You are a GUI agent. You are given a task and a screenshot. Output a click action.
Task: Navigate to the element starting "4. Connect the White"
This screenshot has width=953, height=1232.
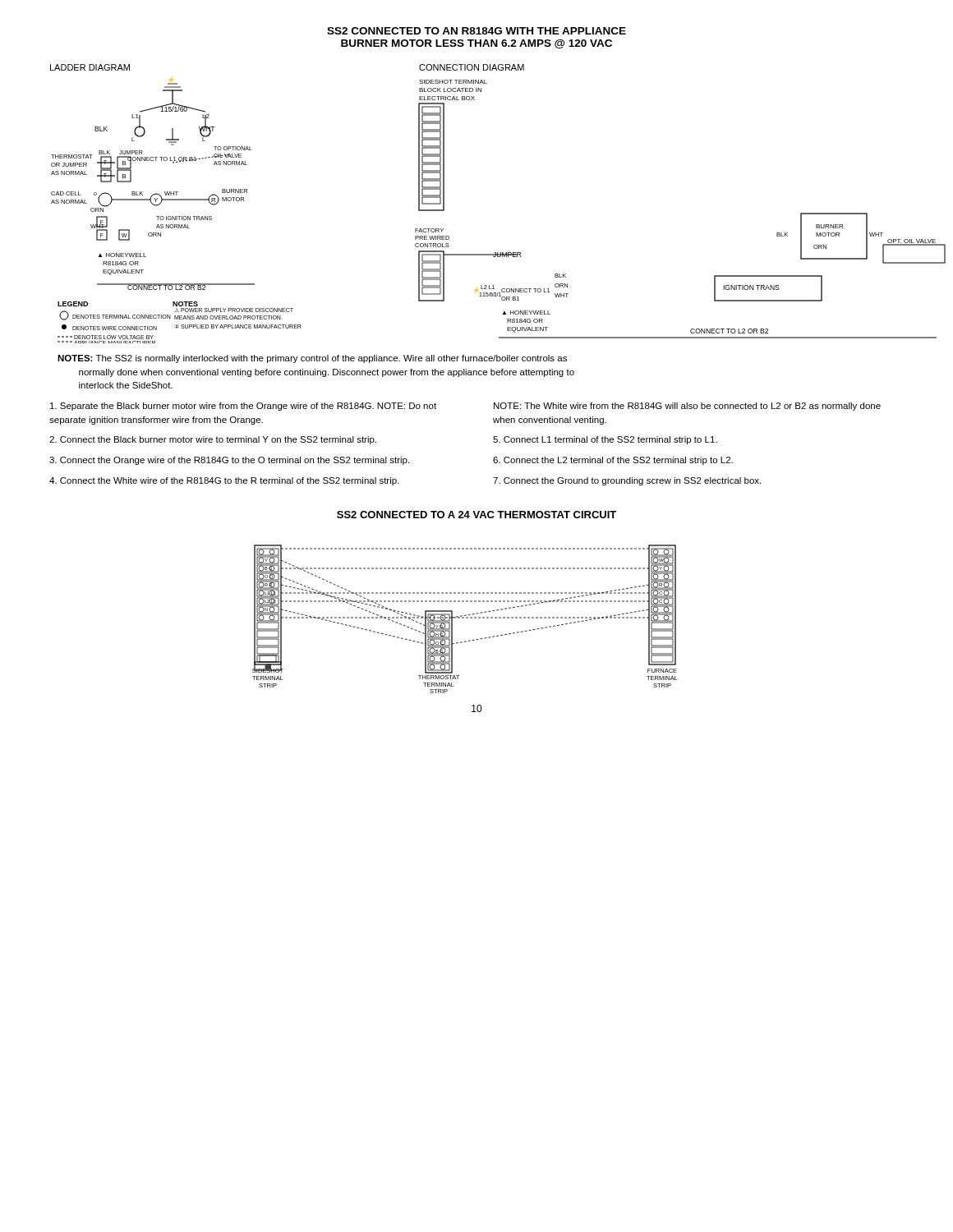tap(224, 480)
